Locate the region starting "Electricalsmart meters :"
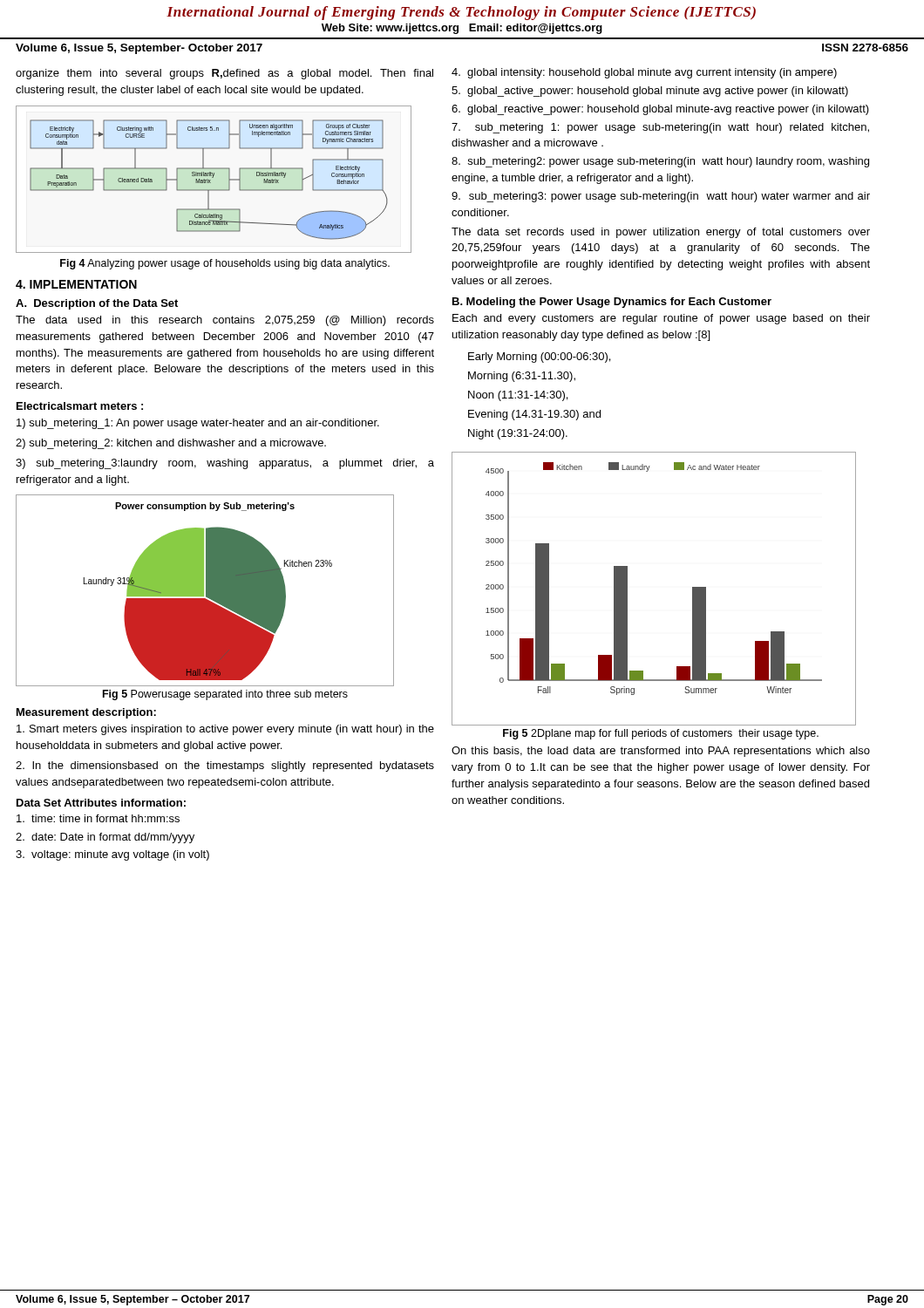Screen dimensions: 1308x924 point(80,406)
